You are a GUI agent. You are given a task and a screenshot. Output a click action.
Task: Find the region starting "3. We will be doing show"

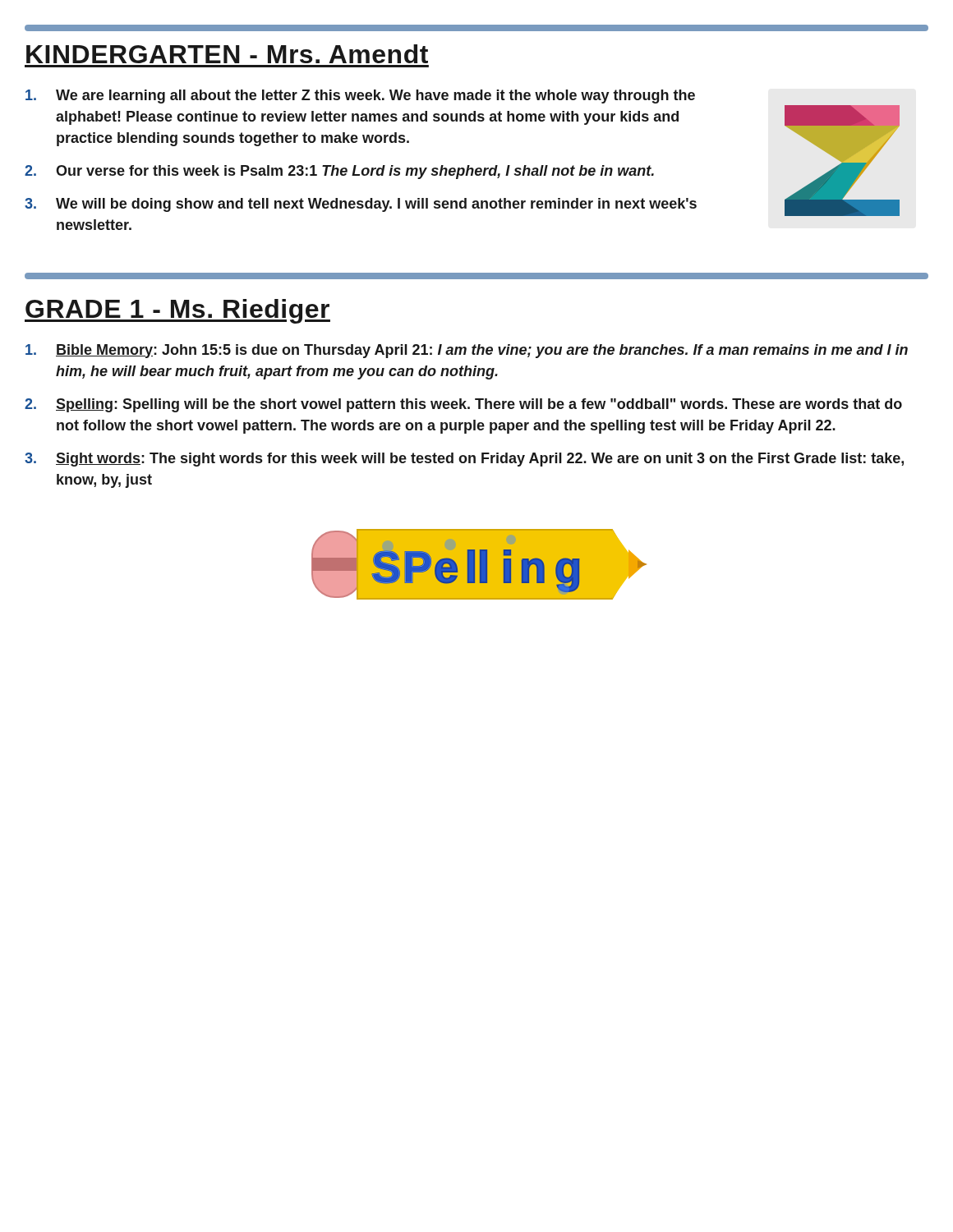pyautogui.click(x=382, y=215)
